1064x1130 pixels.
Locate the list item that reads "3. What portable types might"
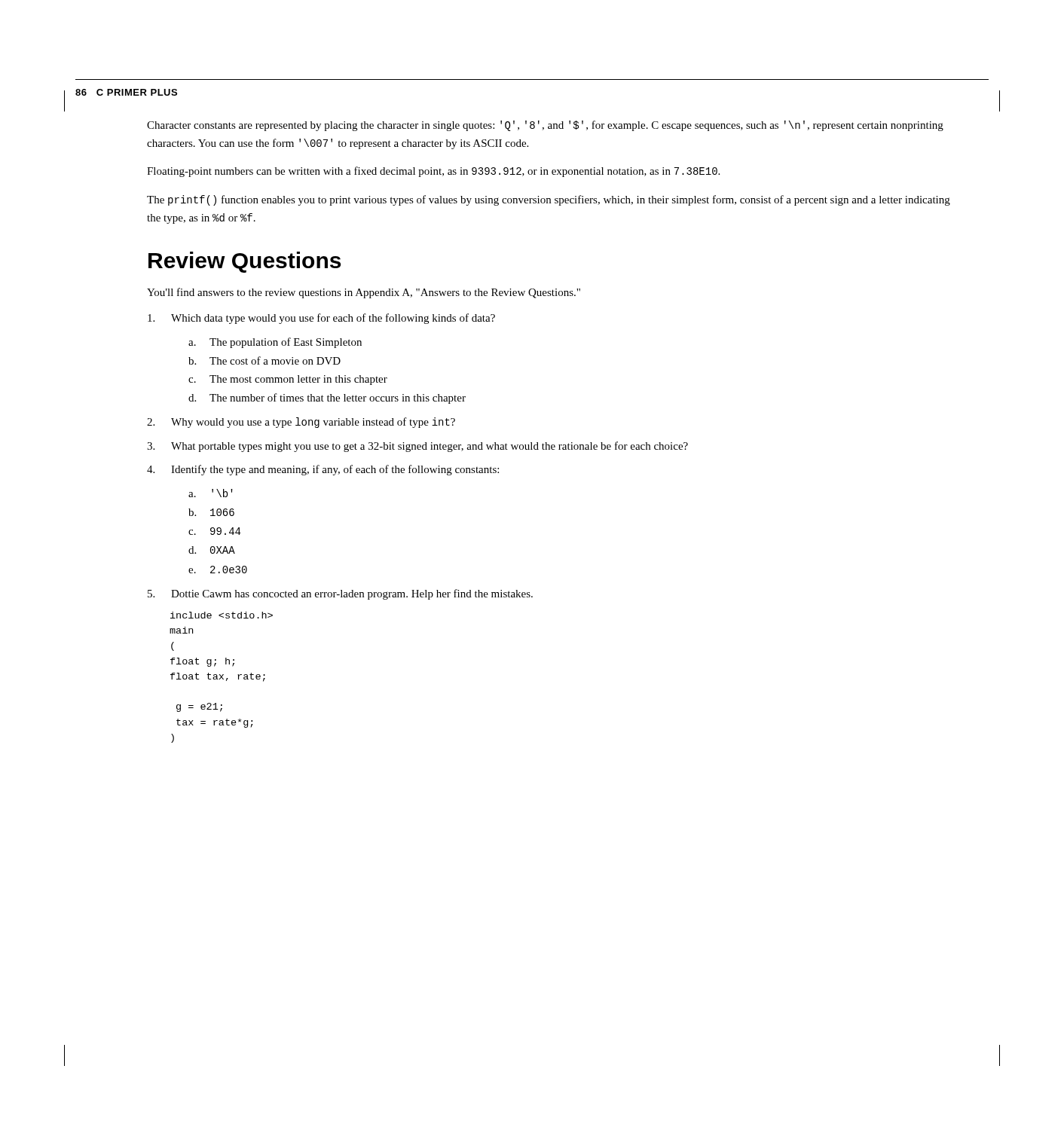coord(418,446)
